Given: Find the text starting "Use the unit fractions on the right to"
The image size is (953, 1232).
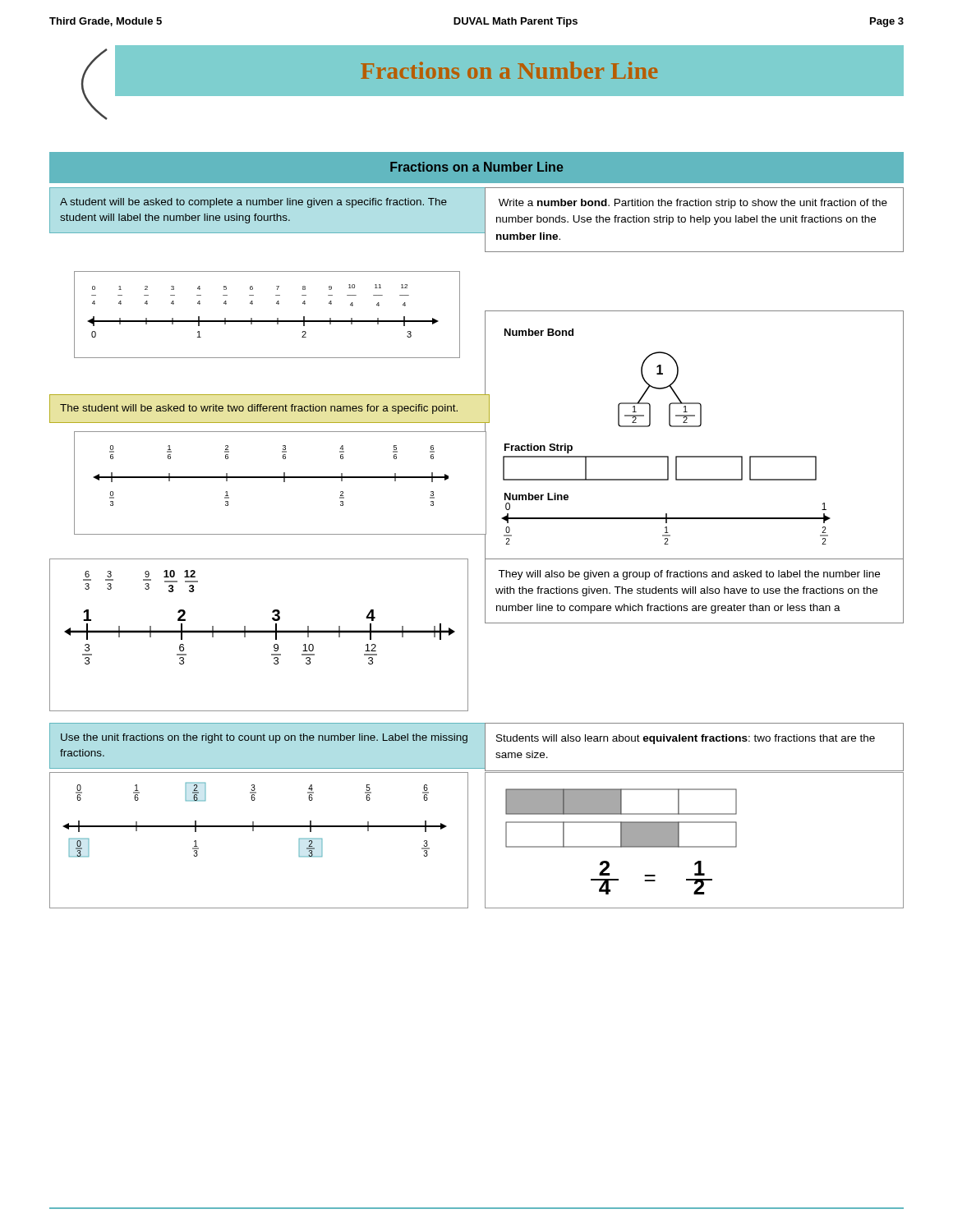Looking at the screenshot, I should pyautogui.click(x=264, y=745).
